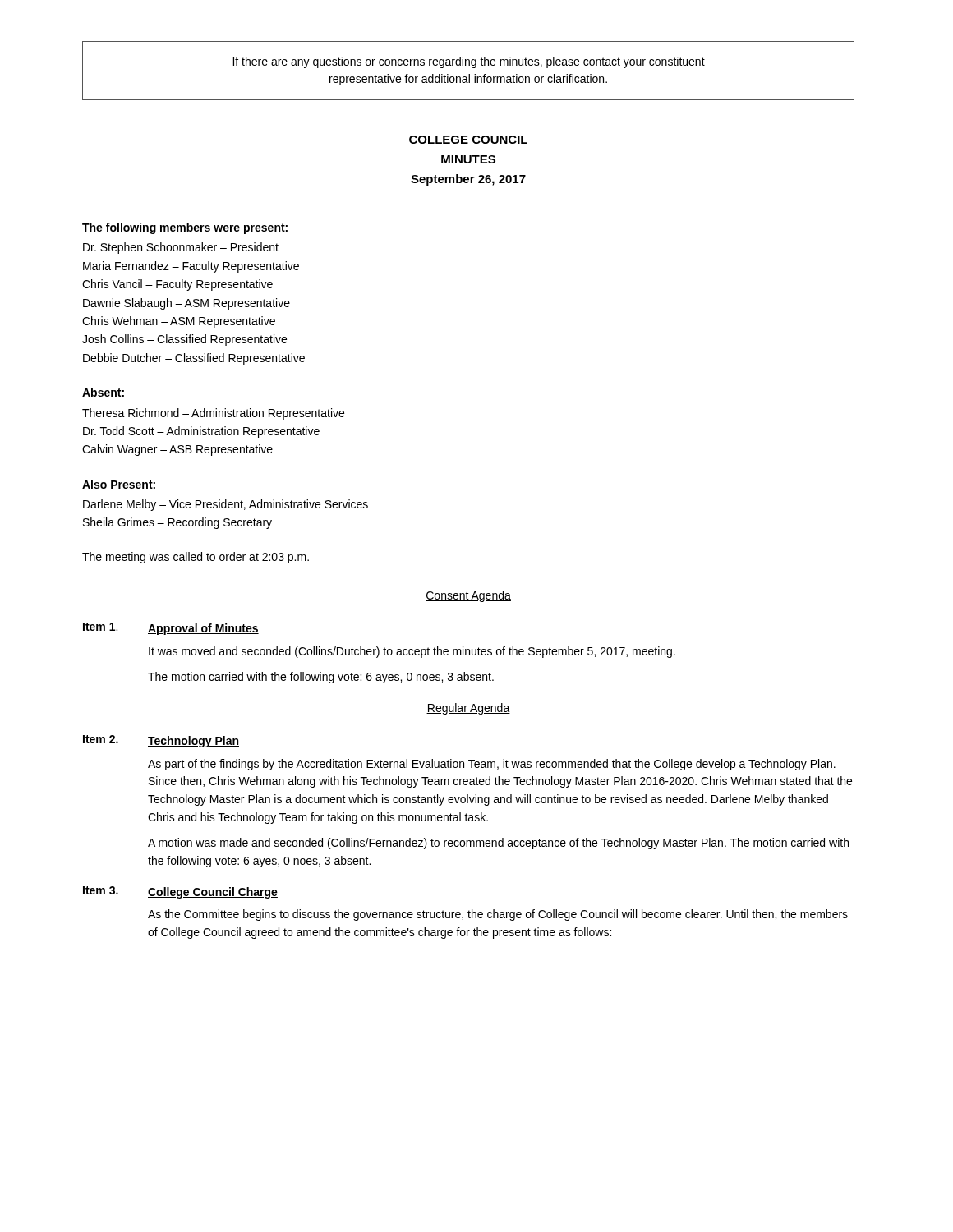
Task: Point to the passage starting "Item 3. College Council Charge As the Committee"
Action: 468,913
